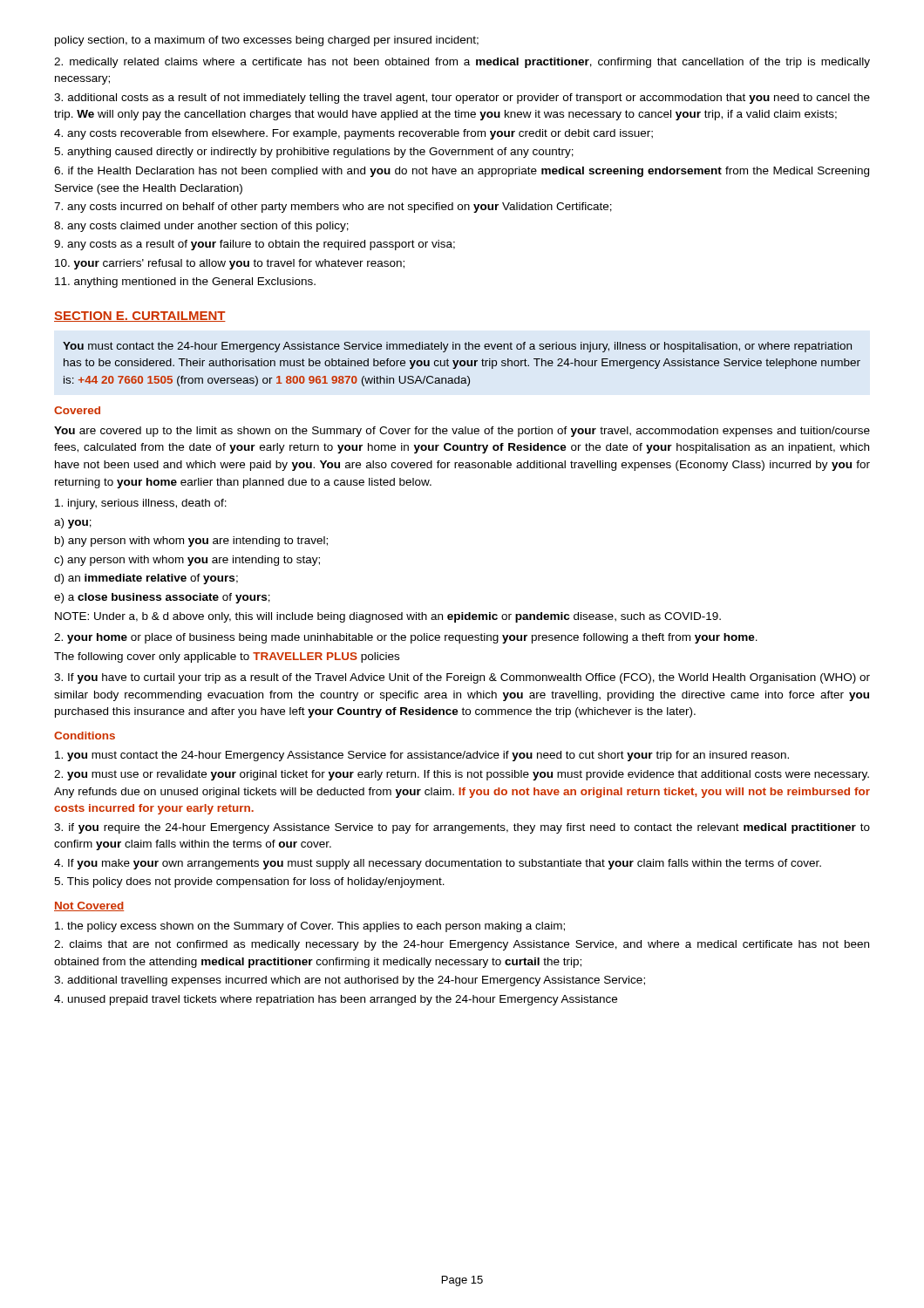
Task: Locate the block of text that opens with "you must contact the"
Action: (422, 755)
